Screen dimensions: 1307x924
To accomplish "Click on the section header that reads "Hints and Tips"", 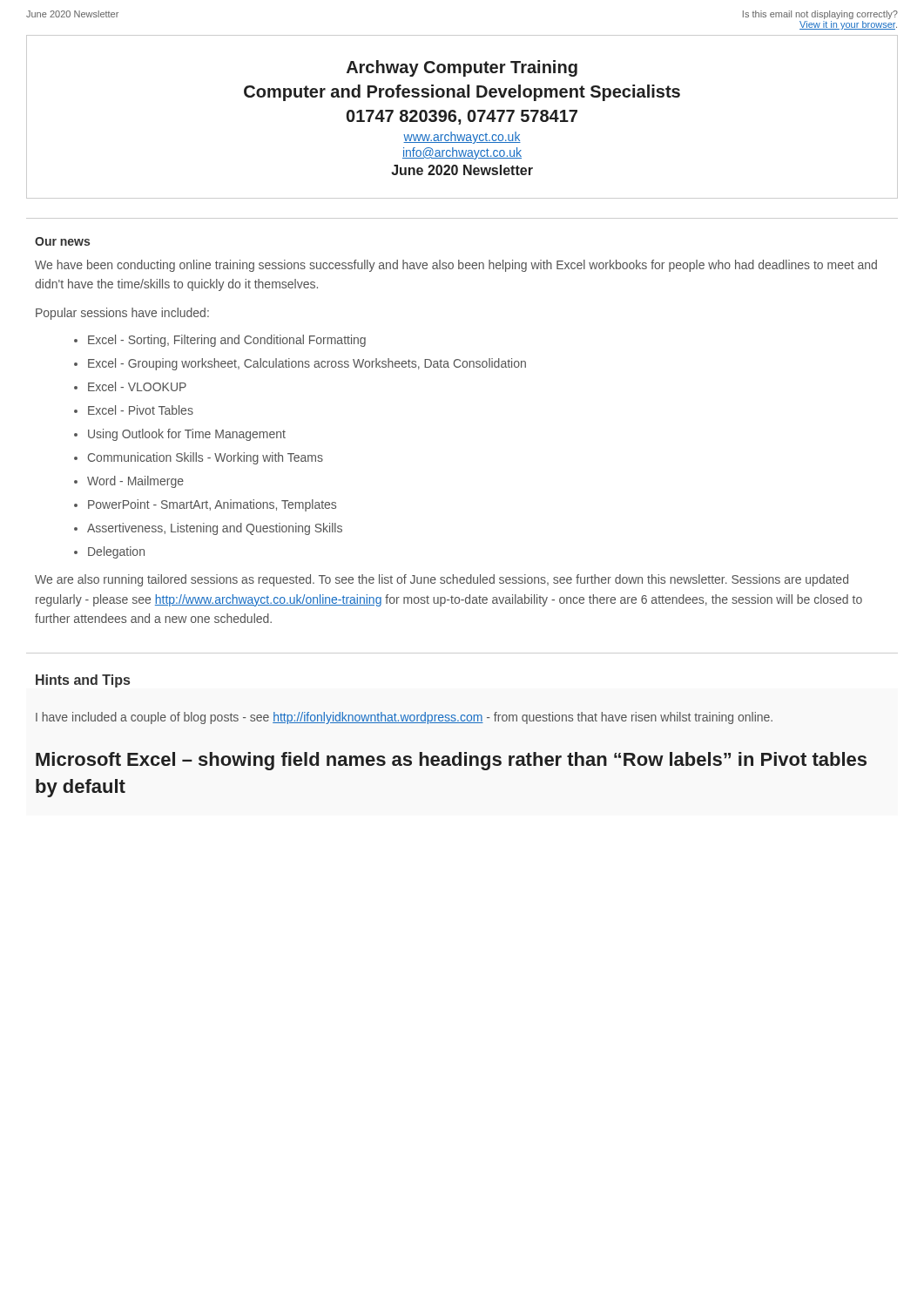I will 83,680.
